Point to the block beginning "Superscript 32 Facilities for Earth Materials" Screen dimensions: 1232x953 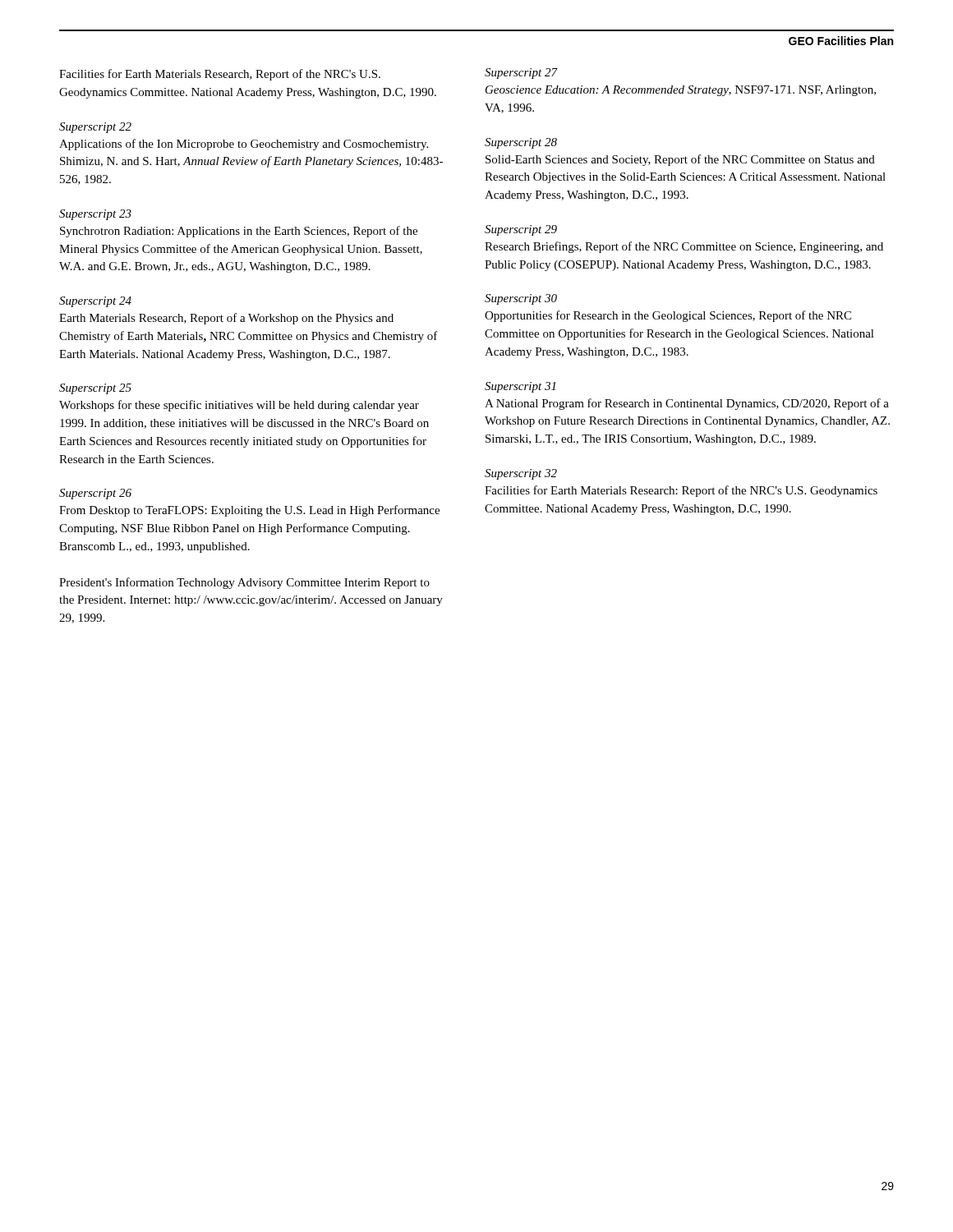tap(690, 492)
